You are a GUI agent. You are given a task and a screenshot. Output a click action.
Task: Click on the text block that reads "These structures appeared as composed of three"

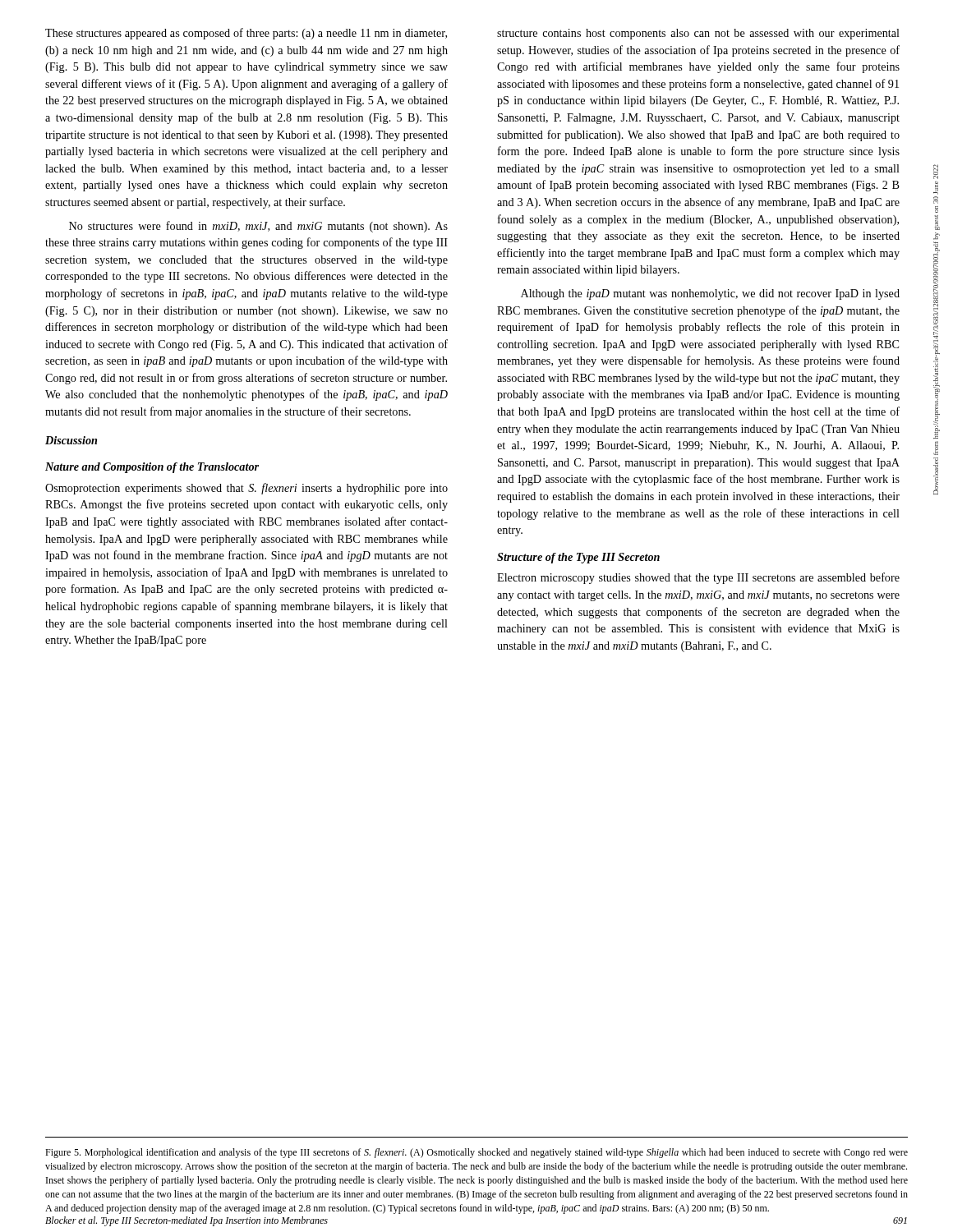(x=246, y=118)
